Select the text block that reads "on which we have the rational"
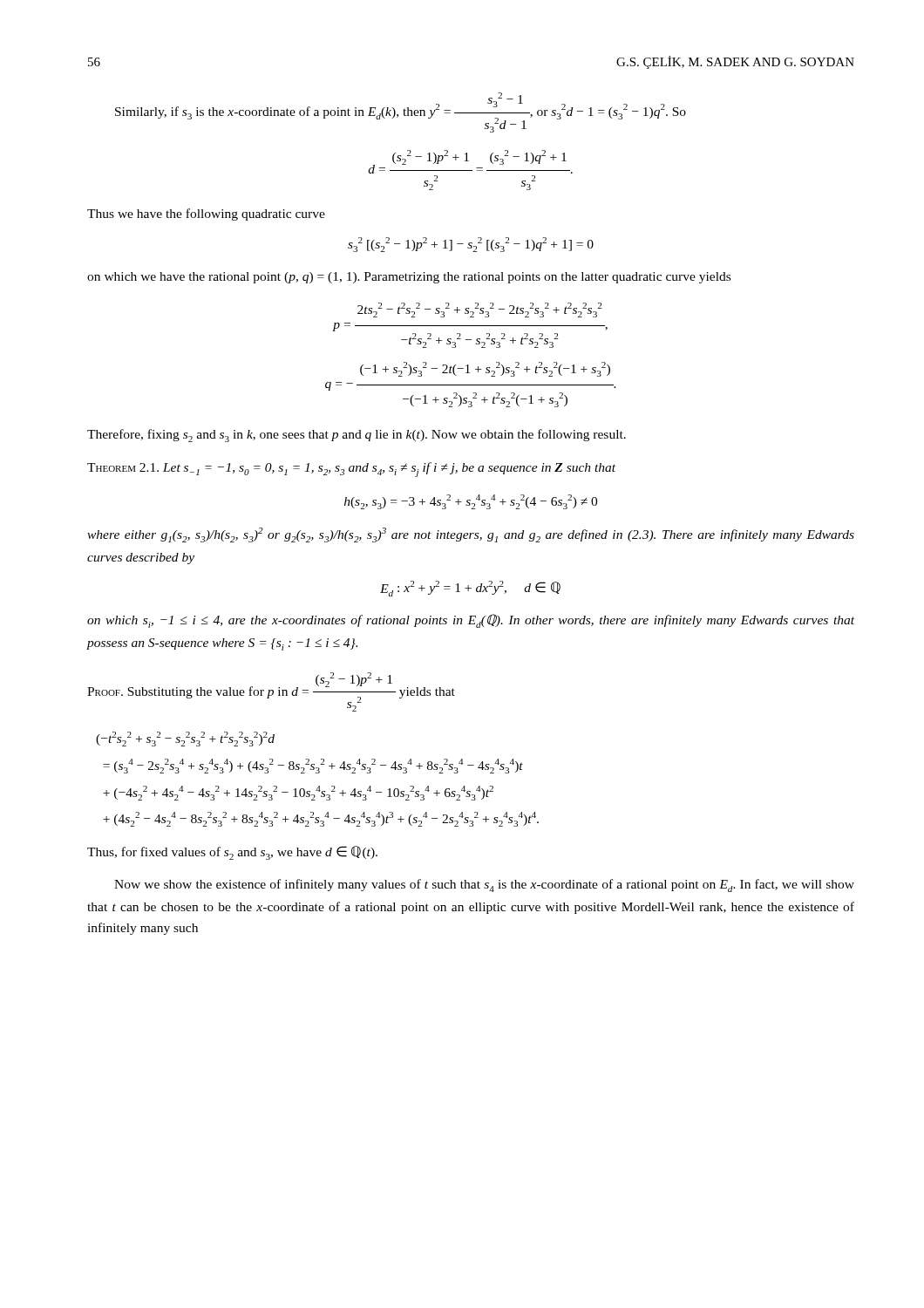 [471, 276]
